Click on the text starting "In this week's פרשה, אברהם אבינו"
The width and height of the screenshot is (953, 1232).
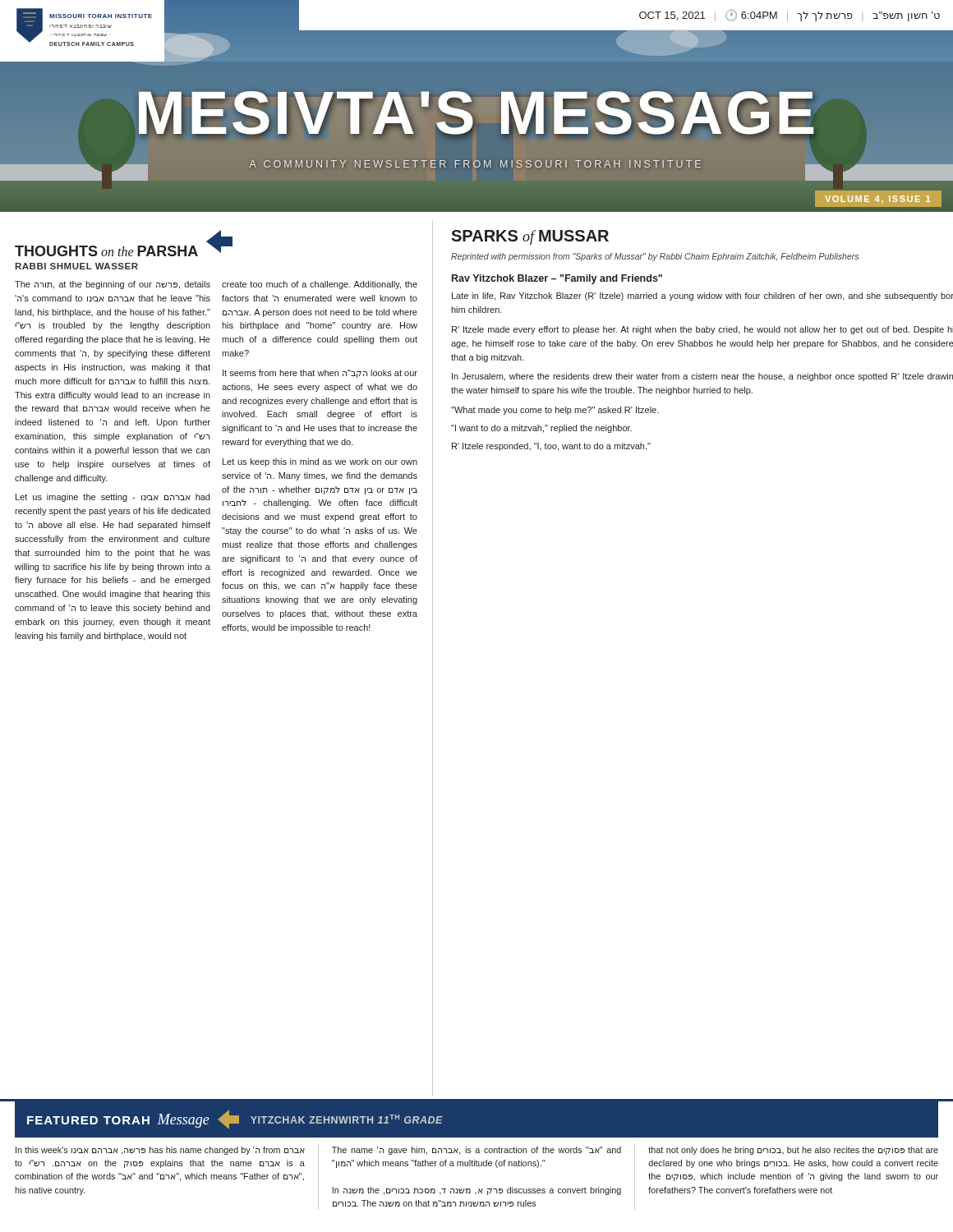coord(160,1170)
